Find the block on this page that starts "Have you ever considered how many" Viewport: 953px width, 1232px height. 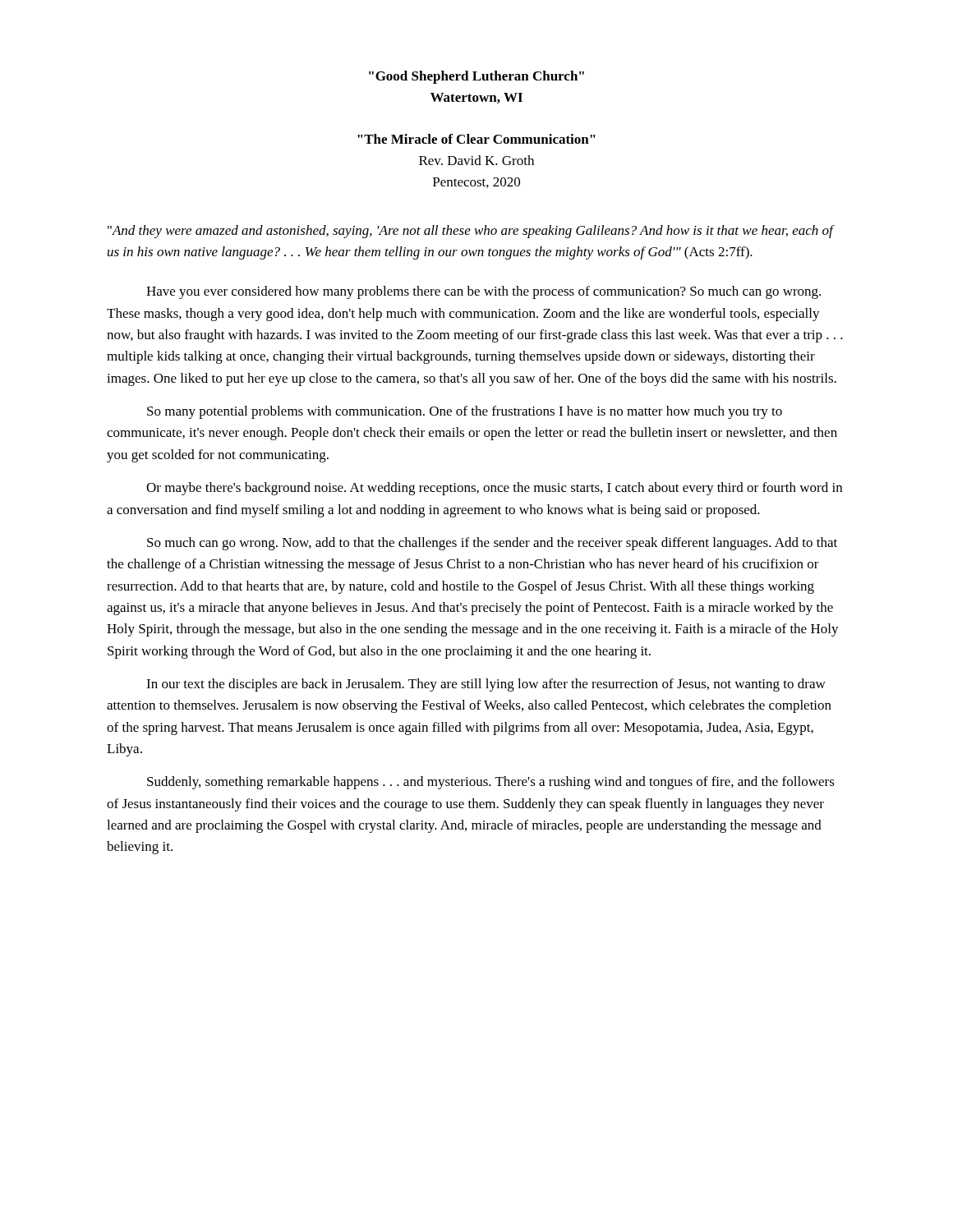pyautogui.click(x=476, y=335)
